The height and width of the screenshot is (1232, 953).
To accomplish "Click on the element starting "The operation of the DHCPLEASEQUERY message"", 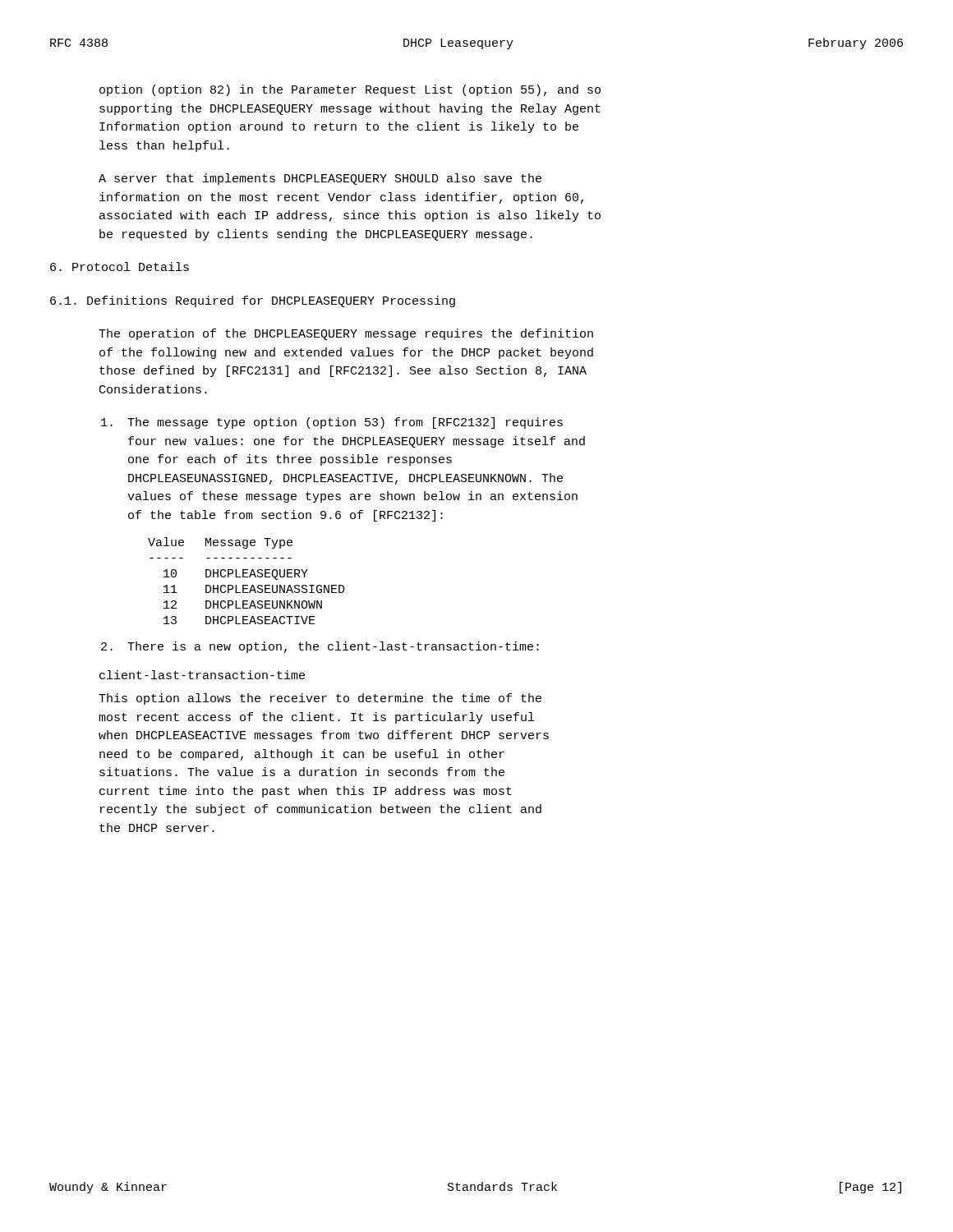I will point(346,362).
